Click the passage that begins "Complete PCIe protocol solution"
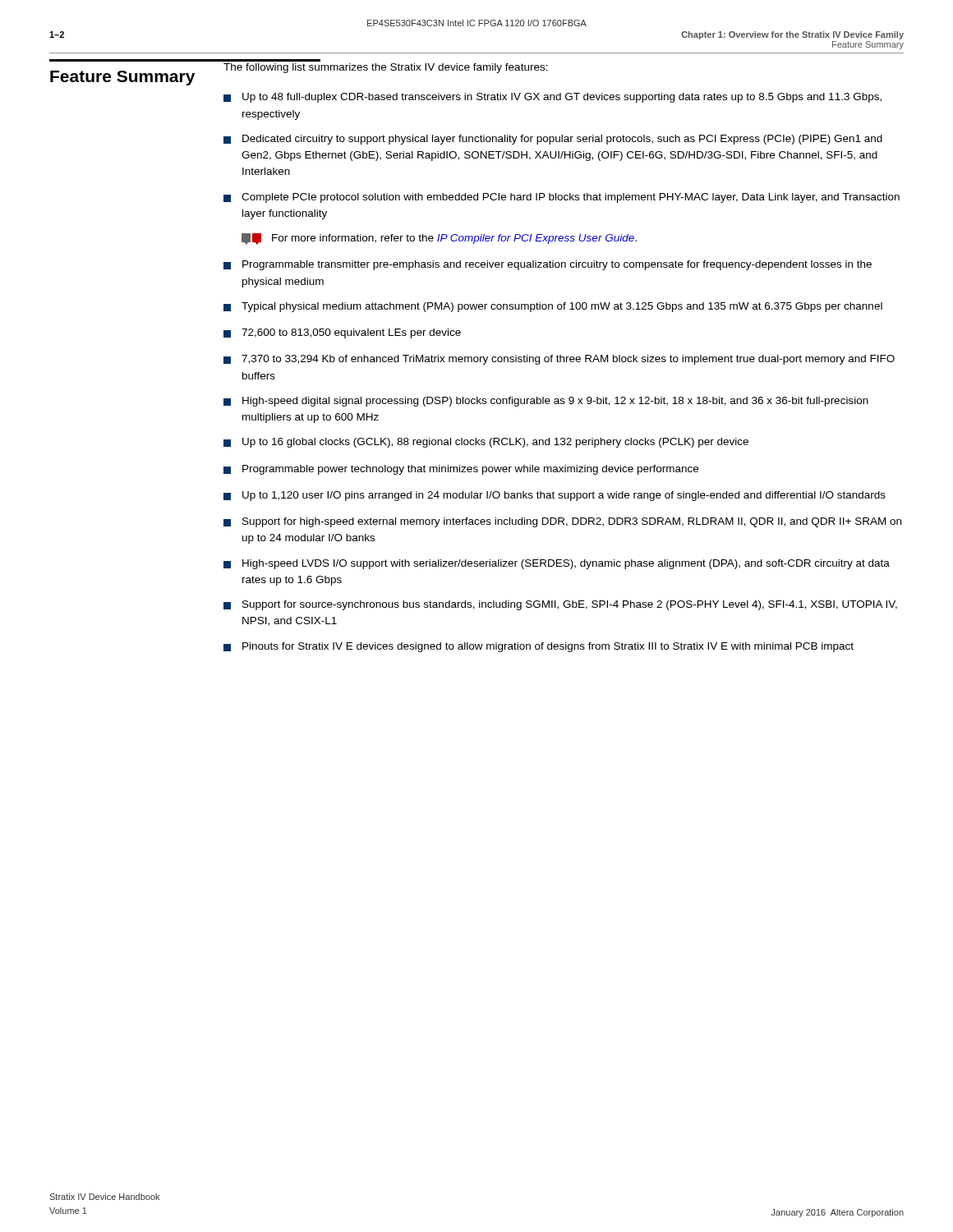 coord(564,205)
